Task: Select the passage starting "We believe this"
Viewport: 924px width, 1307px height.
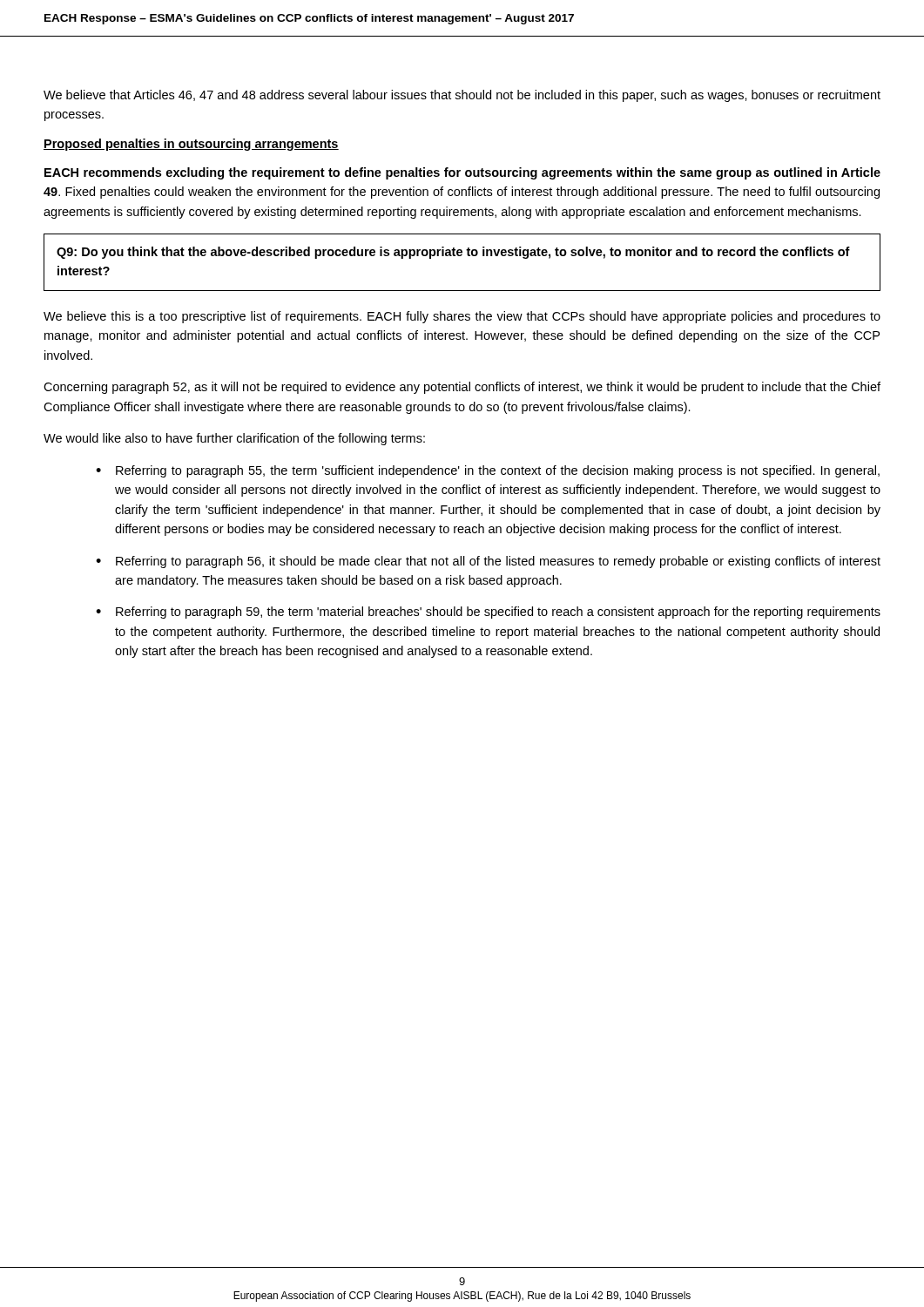Action: (x=462, y=336)
